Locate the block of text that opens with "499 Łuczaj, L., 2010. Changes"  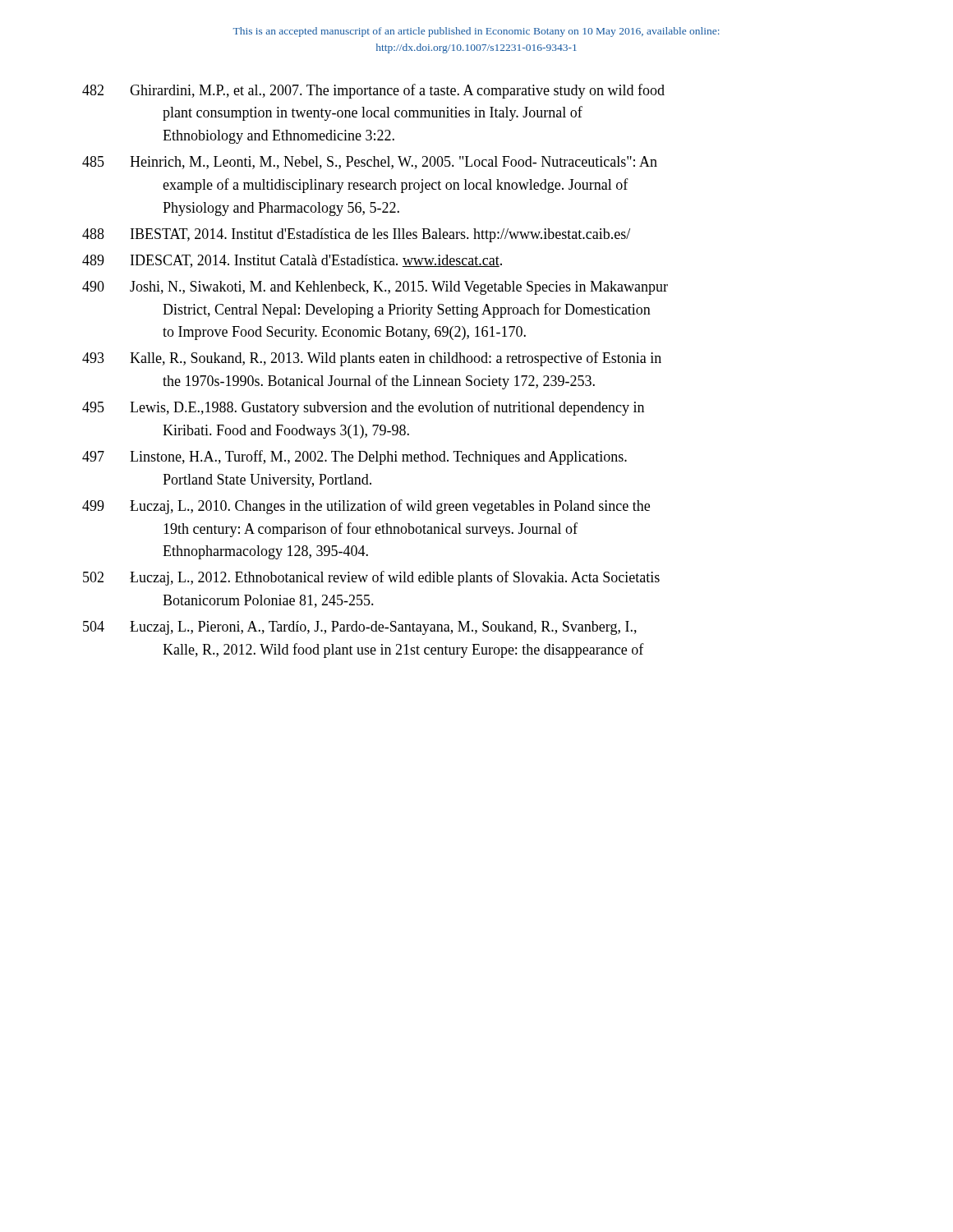point(476,529)
